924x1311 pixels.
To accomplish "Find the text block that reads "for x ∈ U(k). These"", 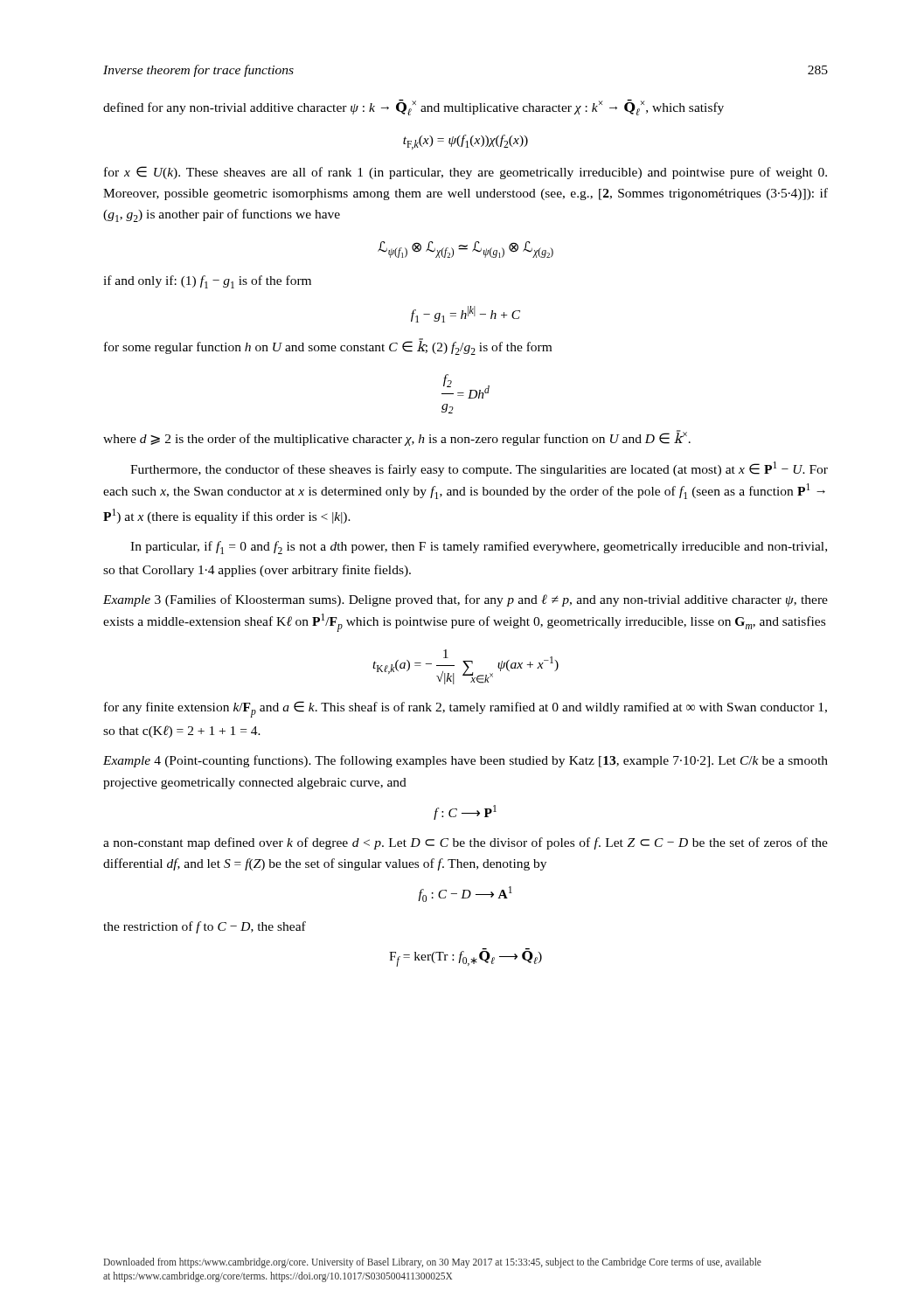I will point(465,195).
